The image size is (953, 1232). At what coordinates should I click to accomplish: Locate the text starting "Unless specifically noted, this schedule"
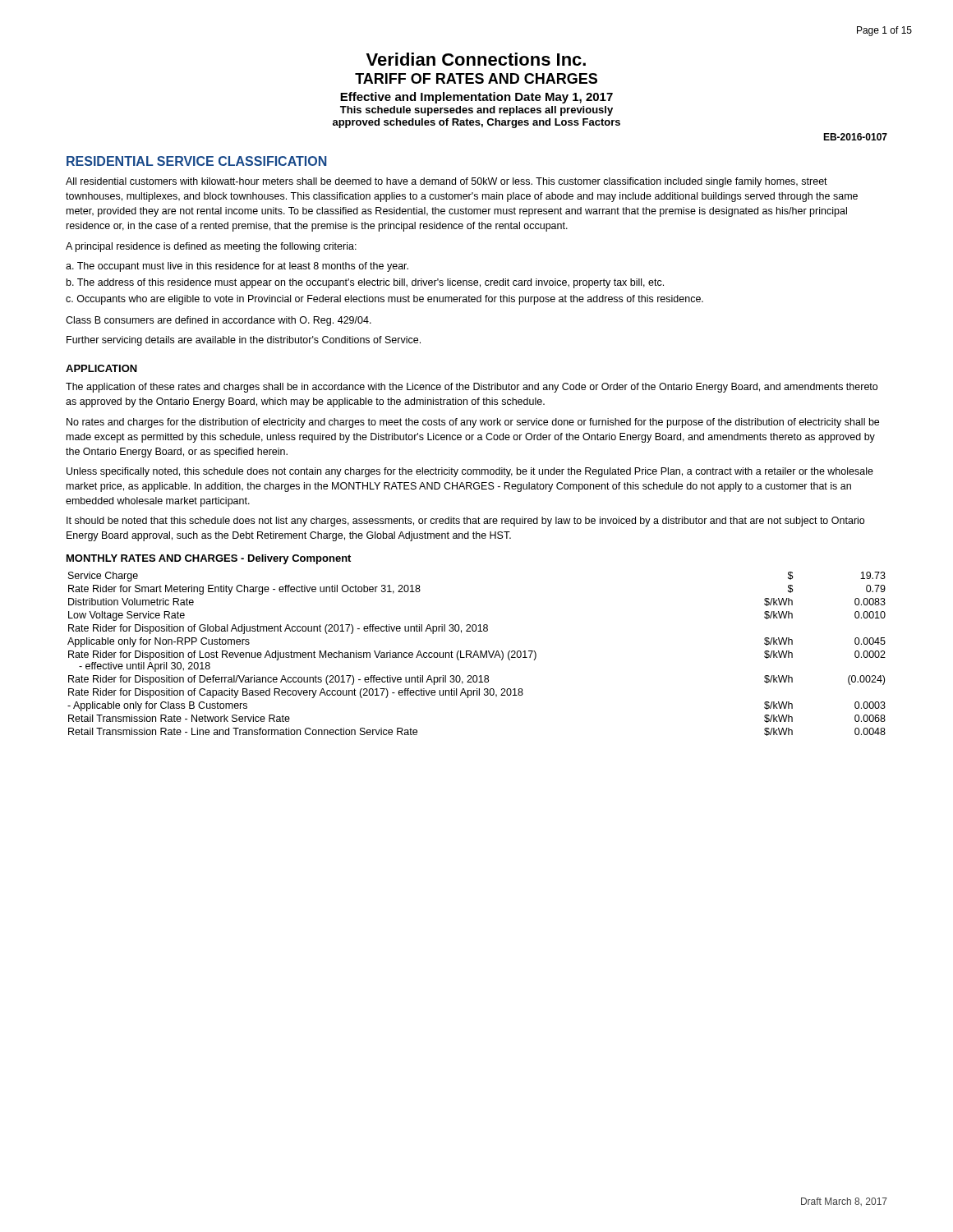point(469,486)
